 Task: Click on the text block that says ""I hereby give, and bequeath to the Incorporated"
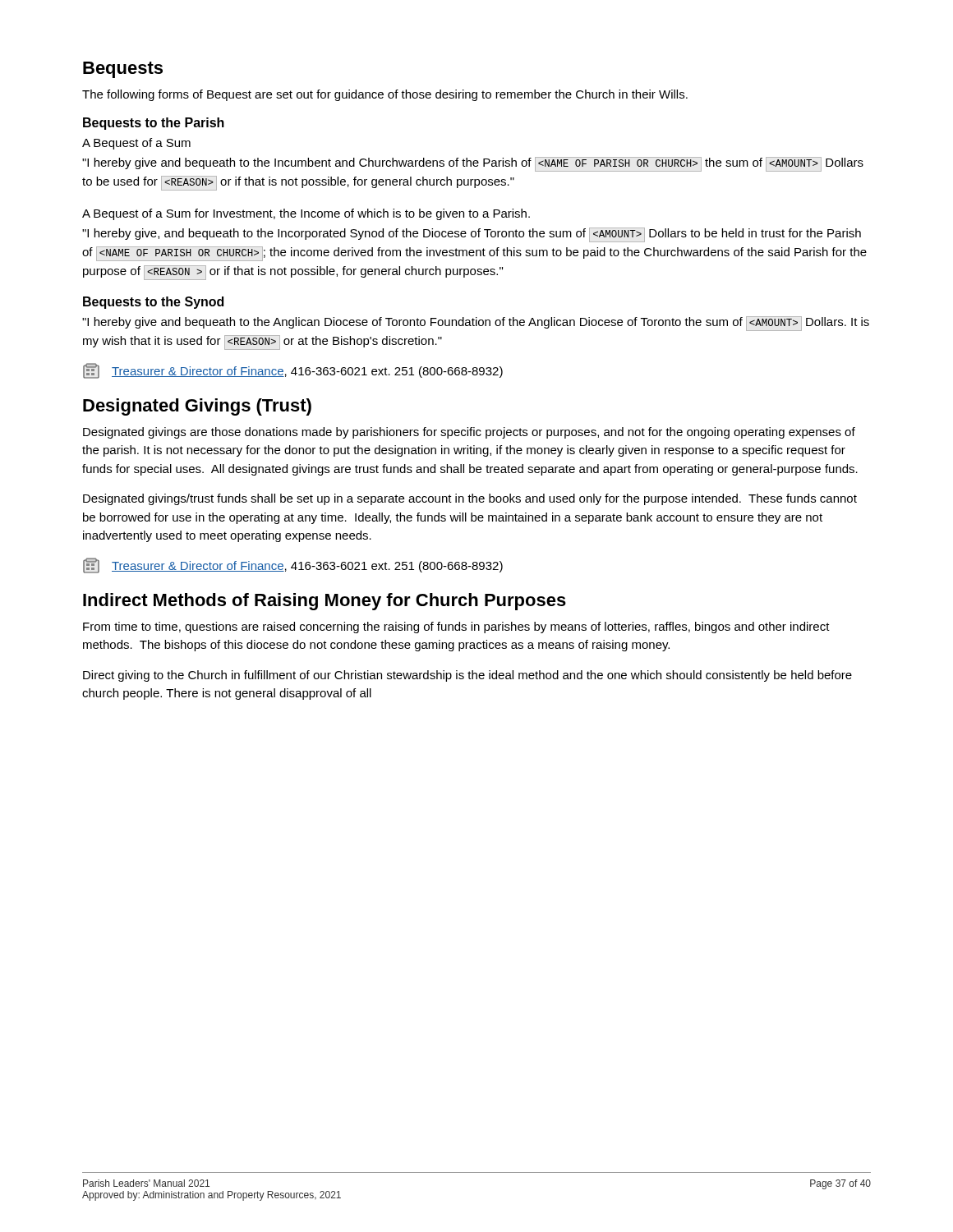[x=474, y=253]
